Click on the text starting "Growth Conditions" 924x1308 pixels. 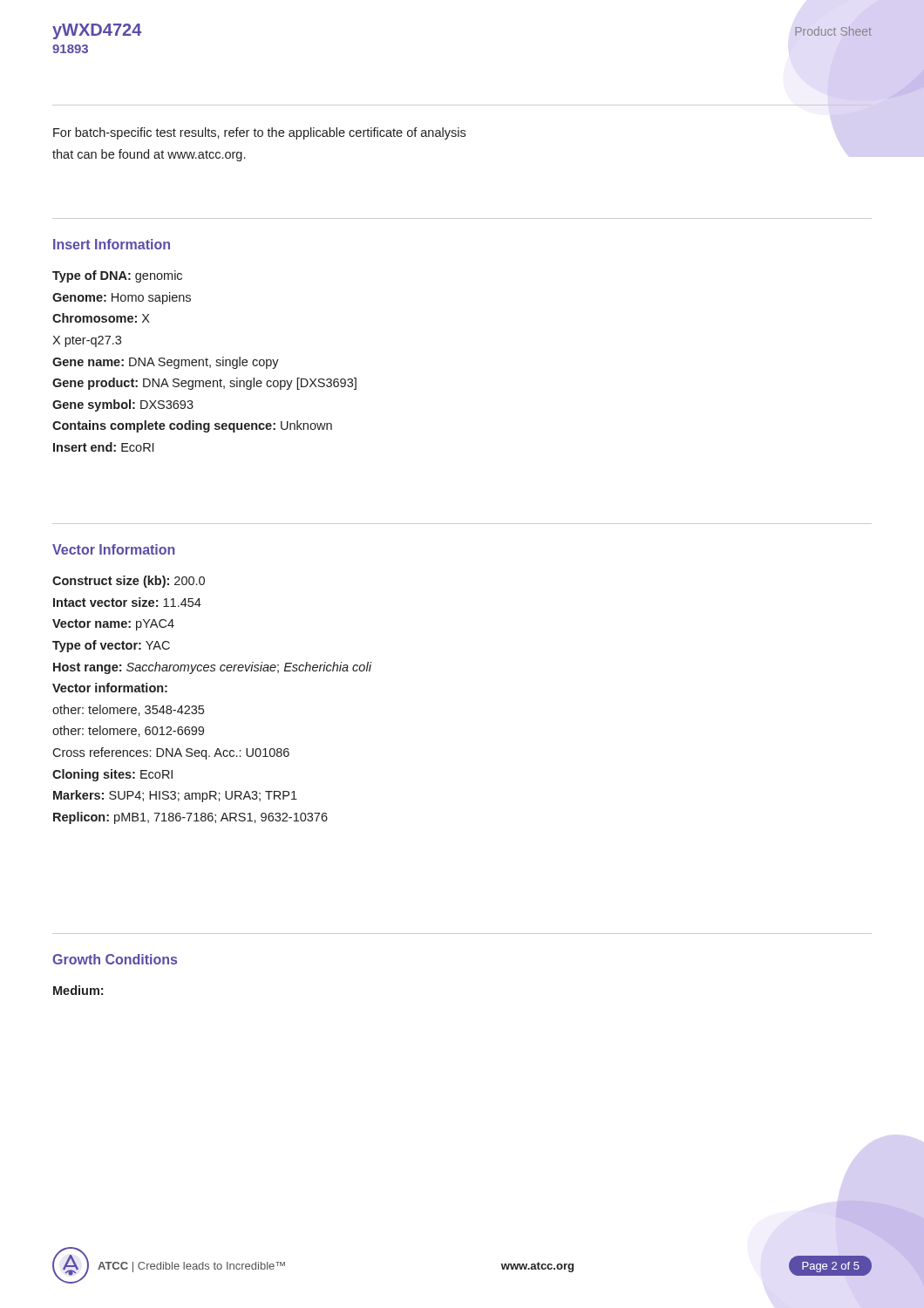(115, 960)
